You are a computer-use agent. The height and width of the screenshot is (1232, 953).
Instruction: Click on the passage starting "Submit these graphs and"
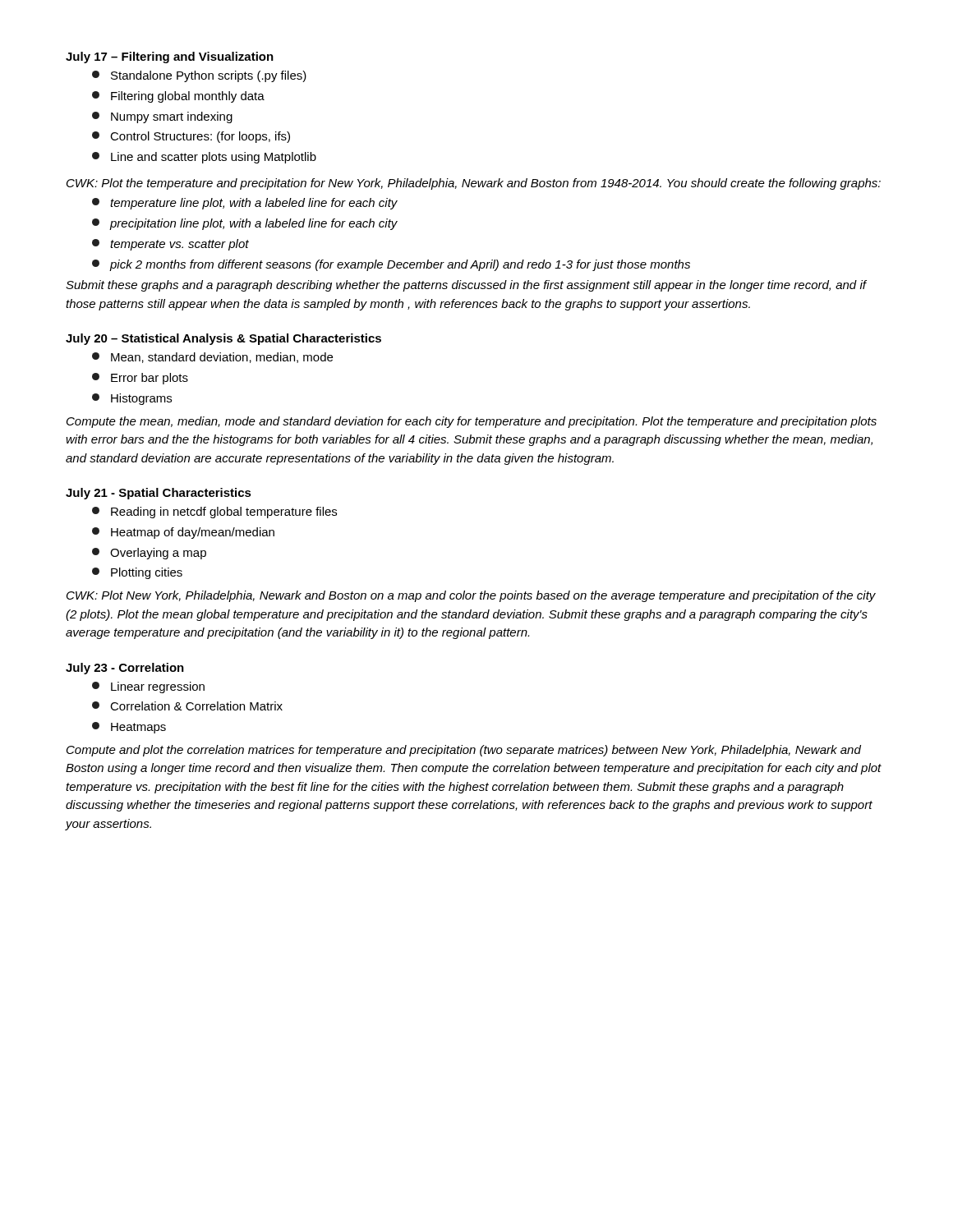[x=466, y=294]
